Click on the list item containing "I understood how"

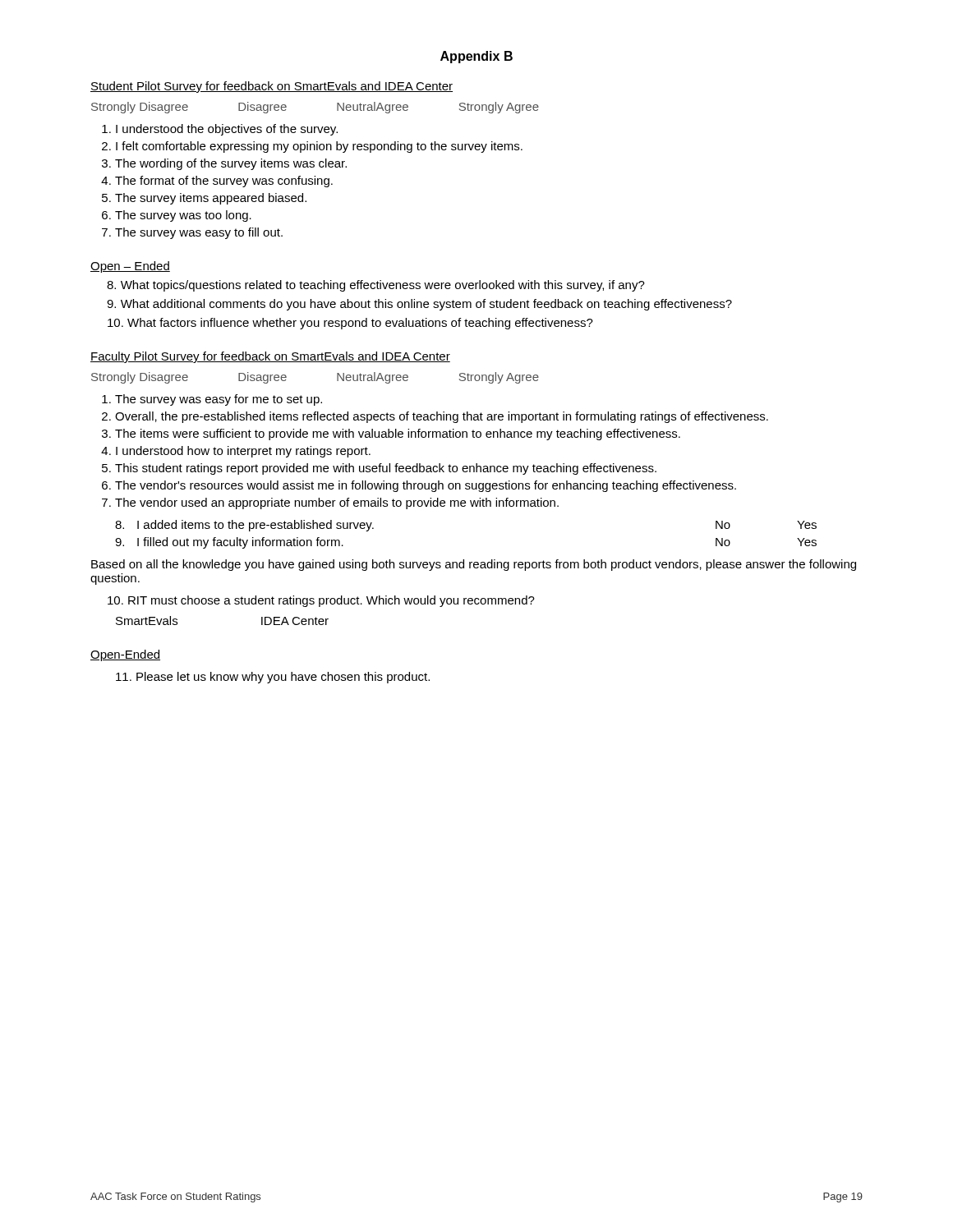243,452
